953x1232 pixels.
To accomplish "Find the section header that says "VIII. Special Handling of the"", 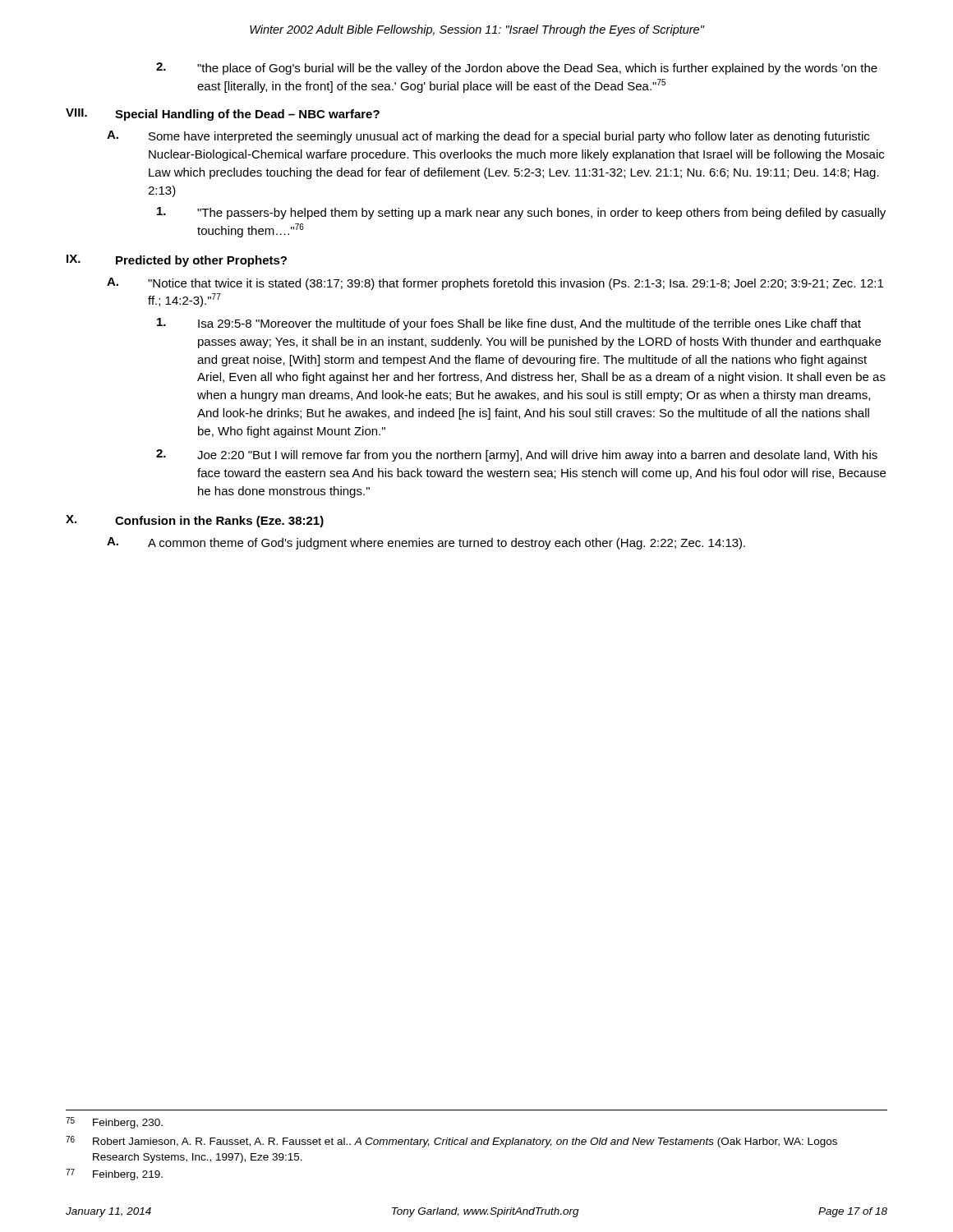I will pyautogui.click(x=223, y=115).
